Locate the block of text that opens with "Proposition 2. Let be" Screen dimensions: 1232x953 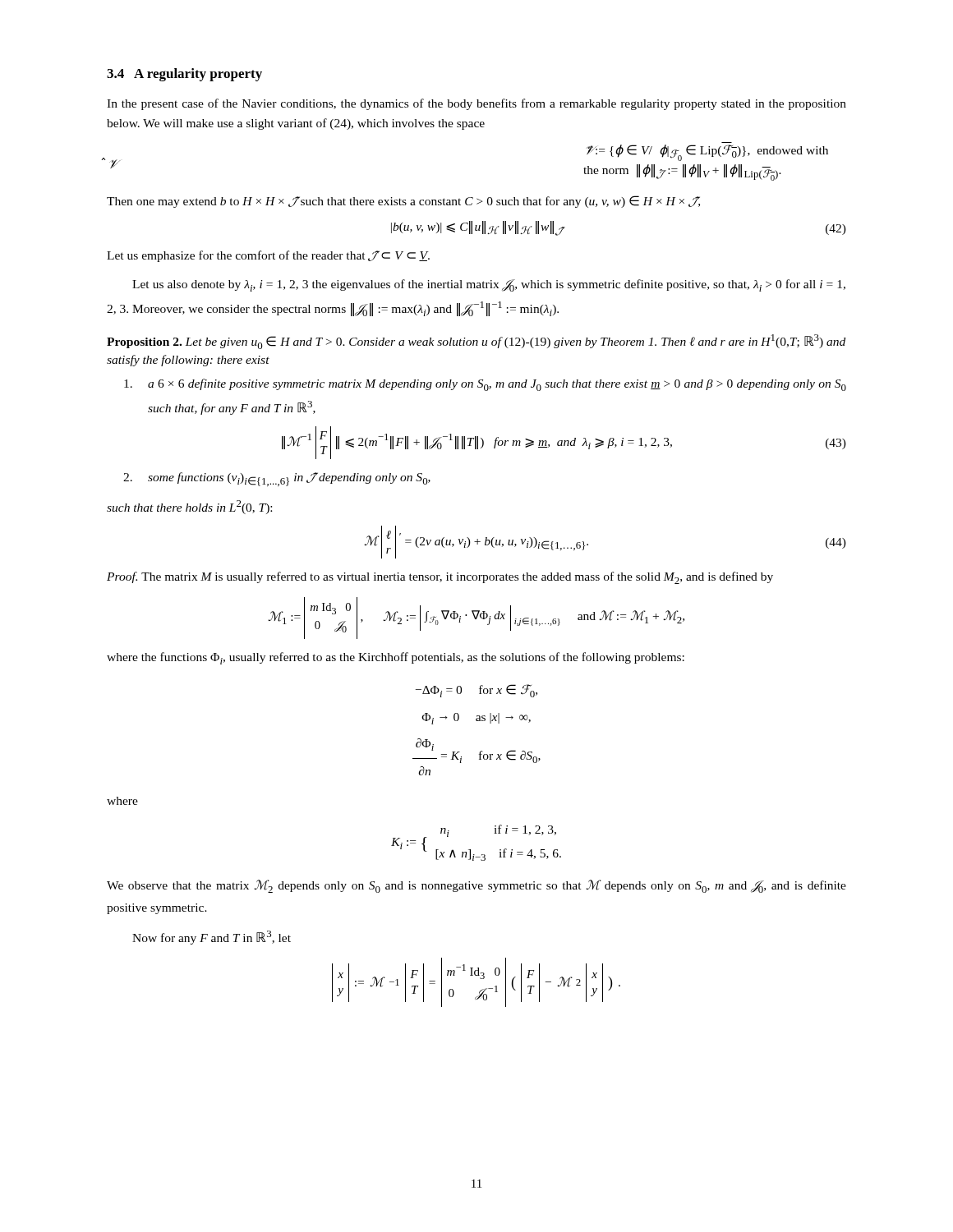pos(476,349)
